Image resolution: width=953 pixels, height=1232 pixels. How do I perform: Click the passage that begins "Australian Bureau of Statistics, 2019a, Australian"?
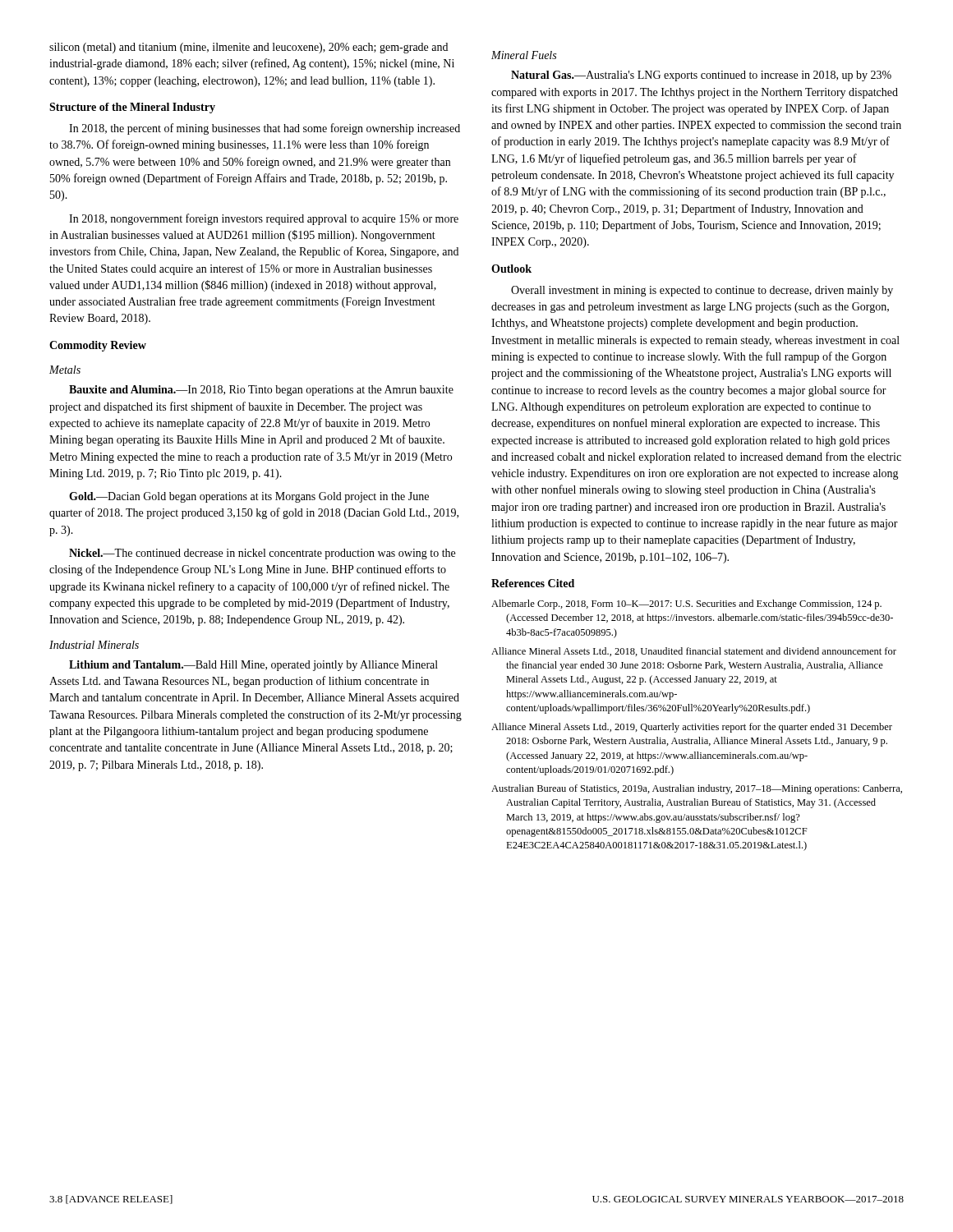(698, 817)
